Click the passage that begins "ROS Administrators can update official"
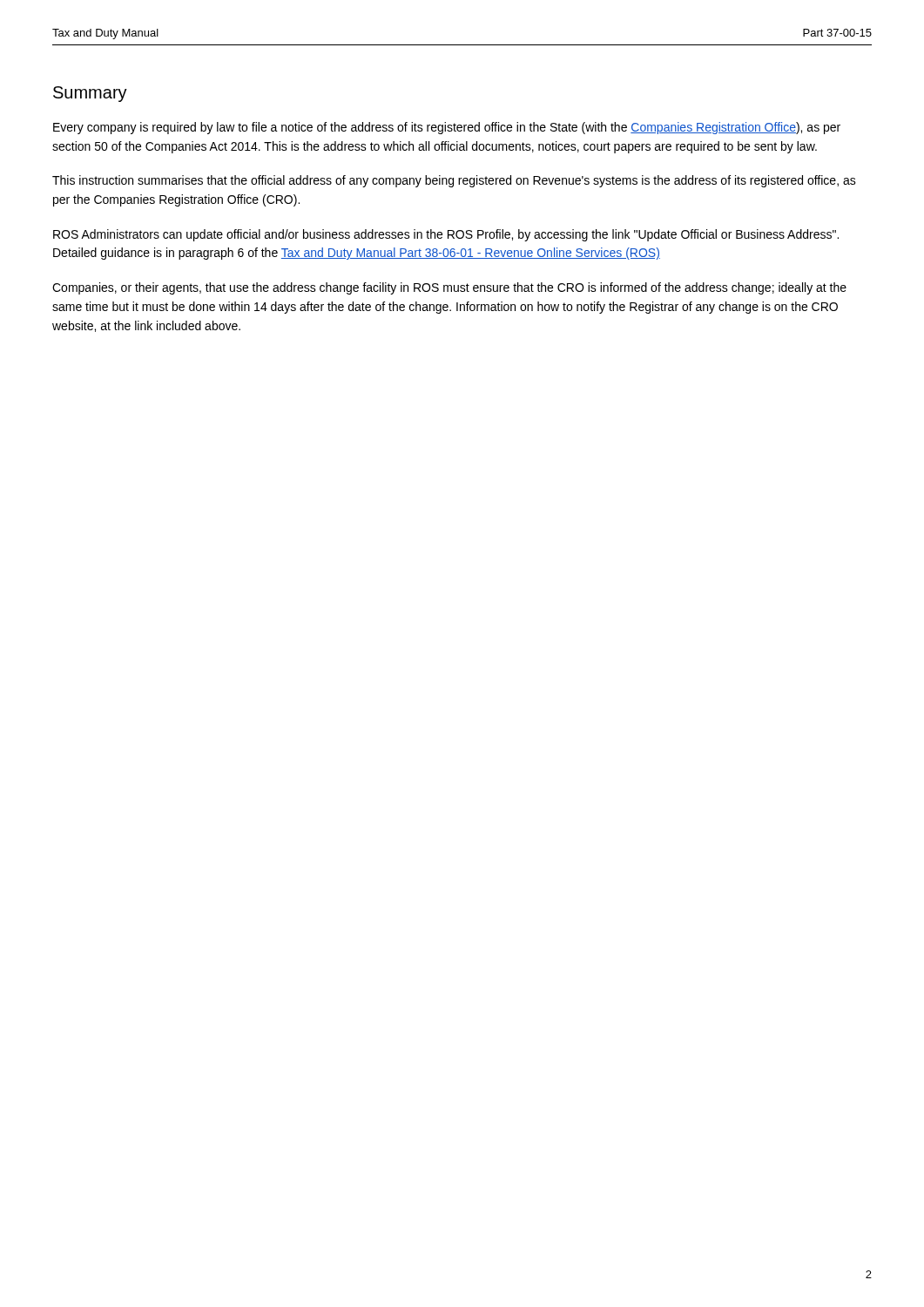924x1307 pixels. [446, 244]
